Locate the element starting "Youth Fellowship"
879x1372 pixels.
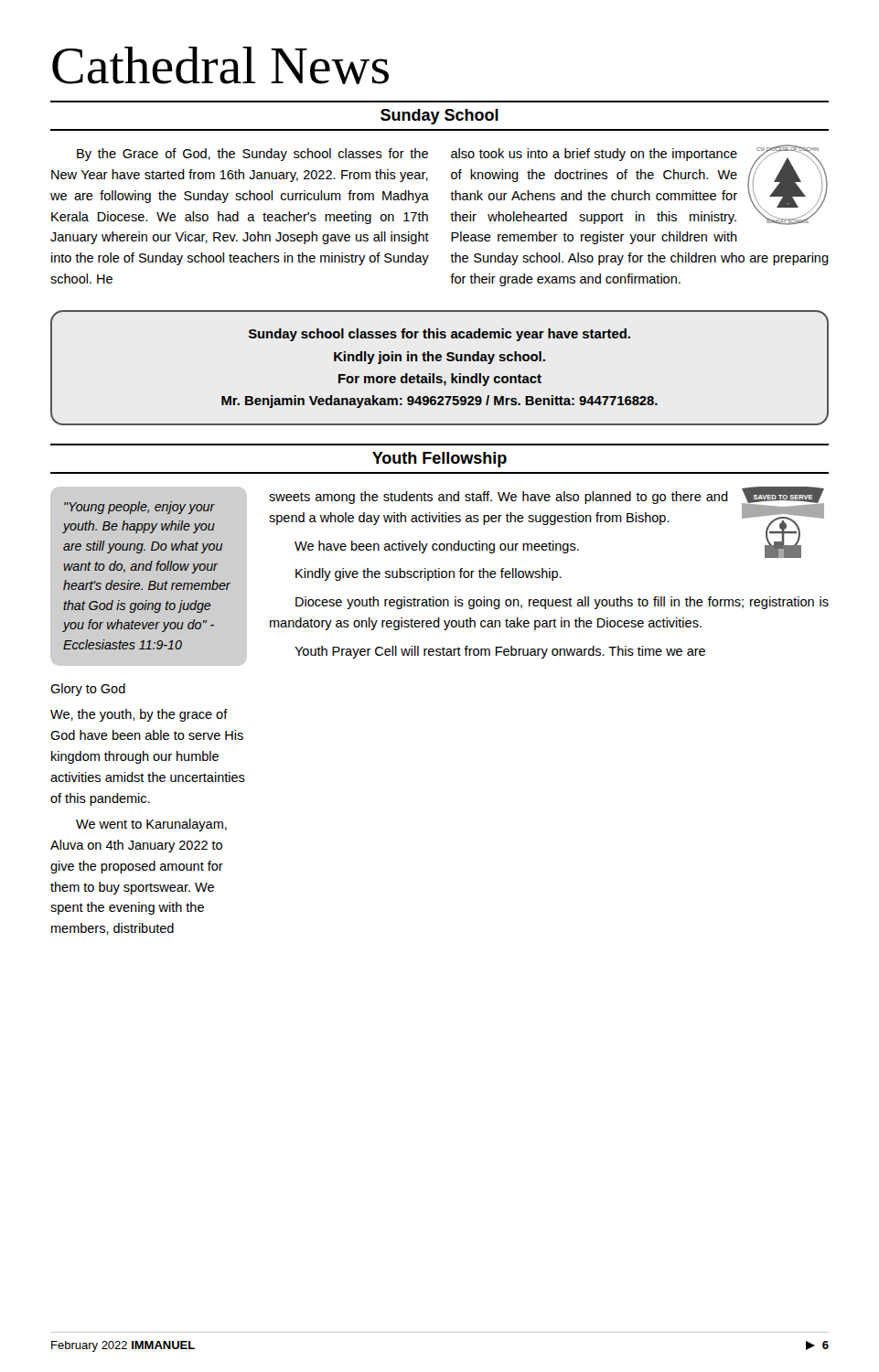pyautogui.click(x=440, y=458)
